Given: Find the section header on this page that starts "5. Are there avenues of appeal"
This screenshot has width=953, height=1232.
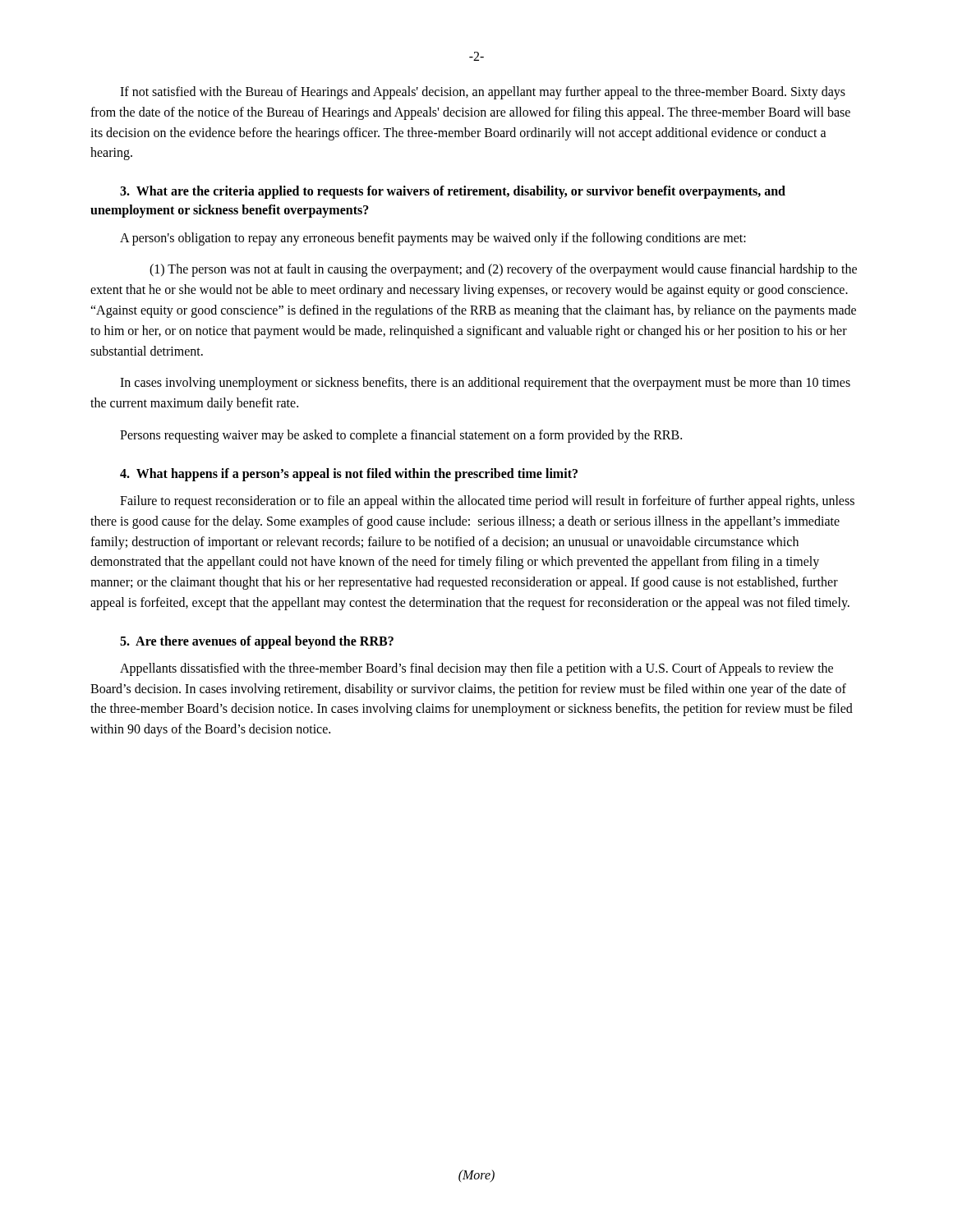Looking at the screenshot, I should pyautogui.click(x=257, y=641).
